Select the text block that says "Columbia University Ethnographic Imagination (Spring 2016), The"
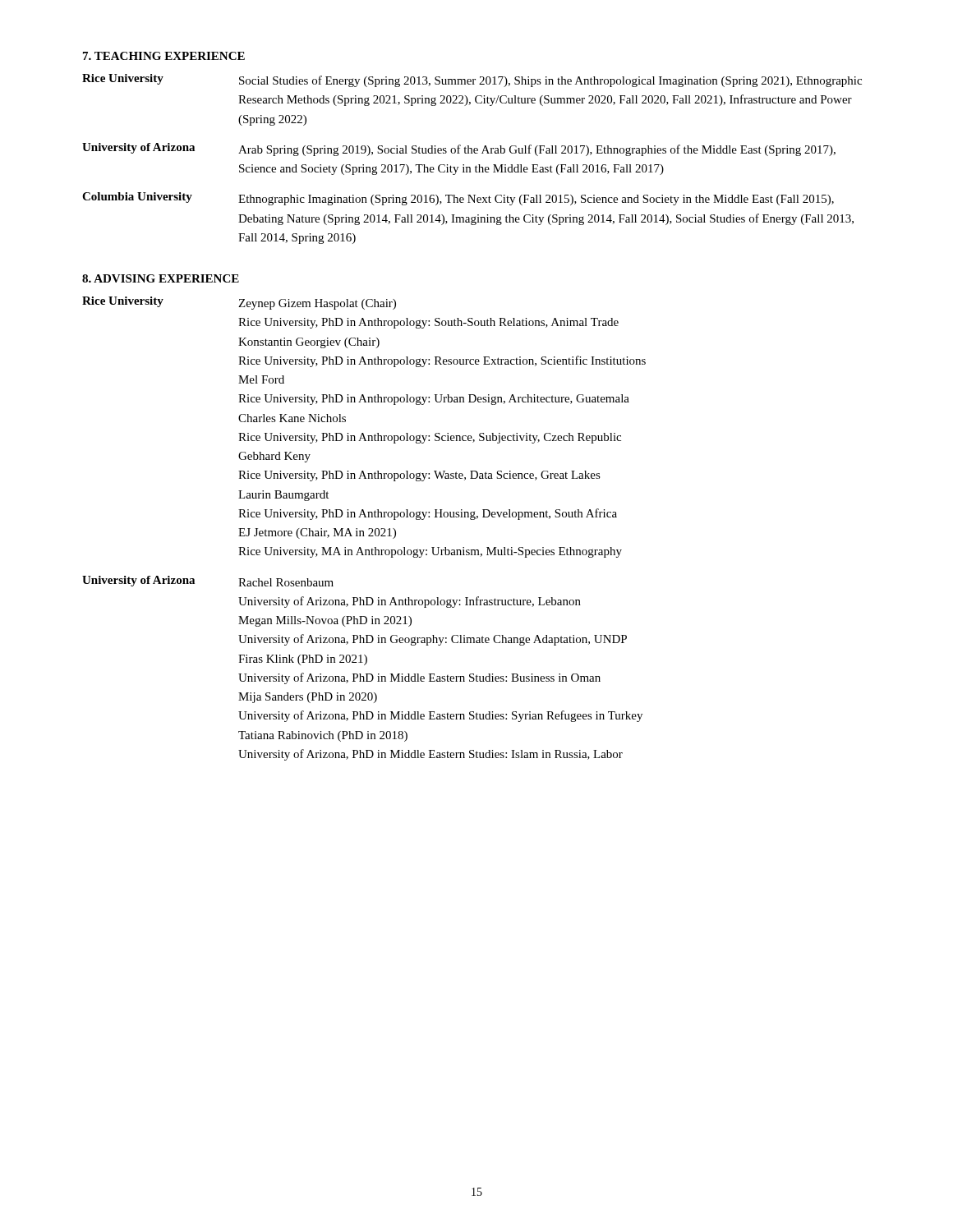The height and width of the screenshot is (1232, 953). [x=476, y=219]
